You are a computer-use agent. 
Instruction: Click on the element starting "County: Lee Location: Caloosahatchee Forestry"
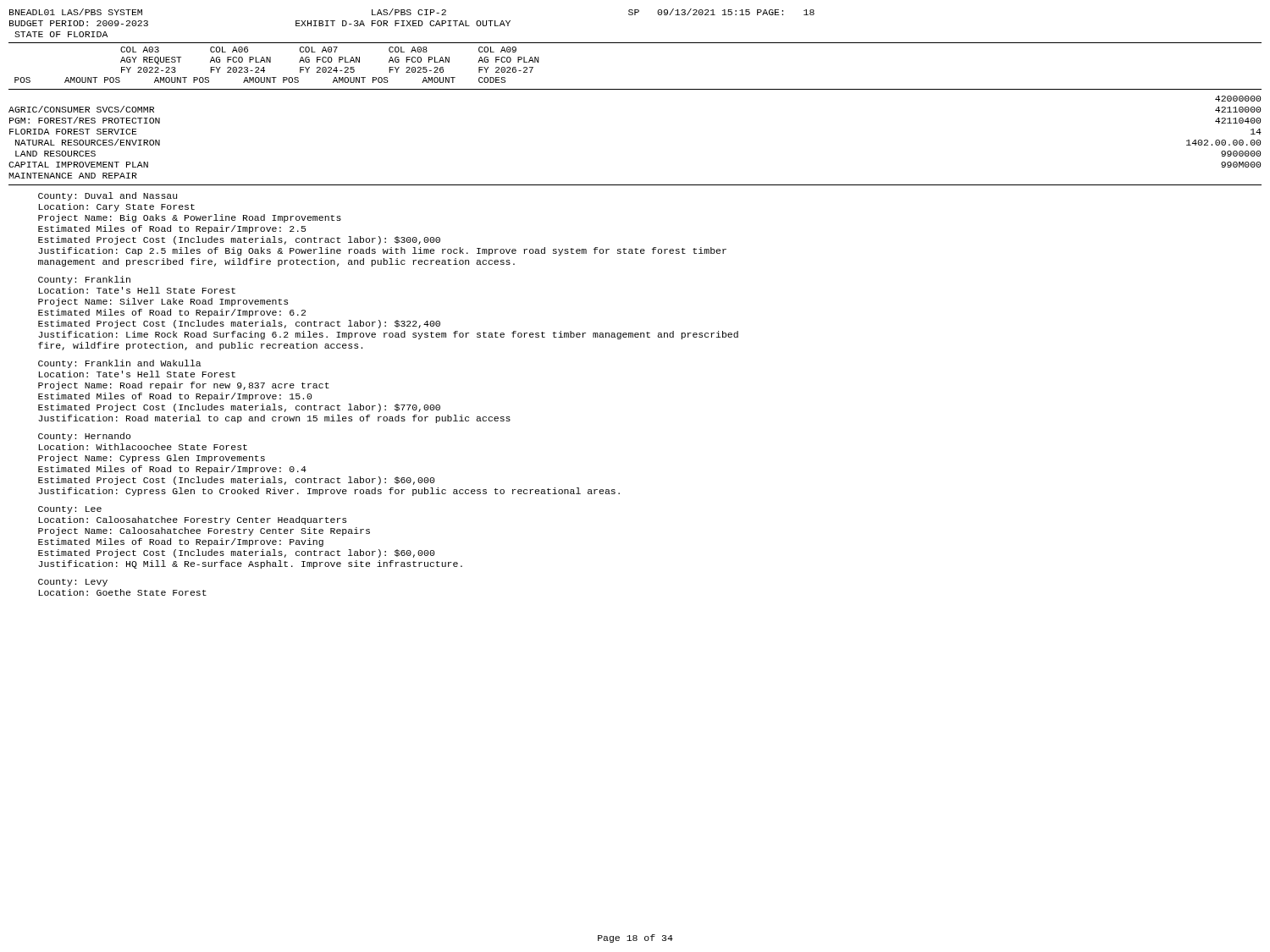236,536
